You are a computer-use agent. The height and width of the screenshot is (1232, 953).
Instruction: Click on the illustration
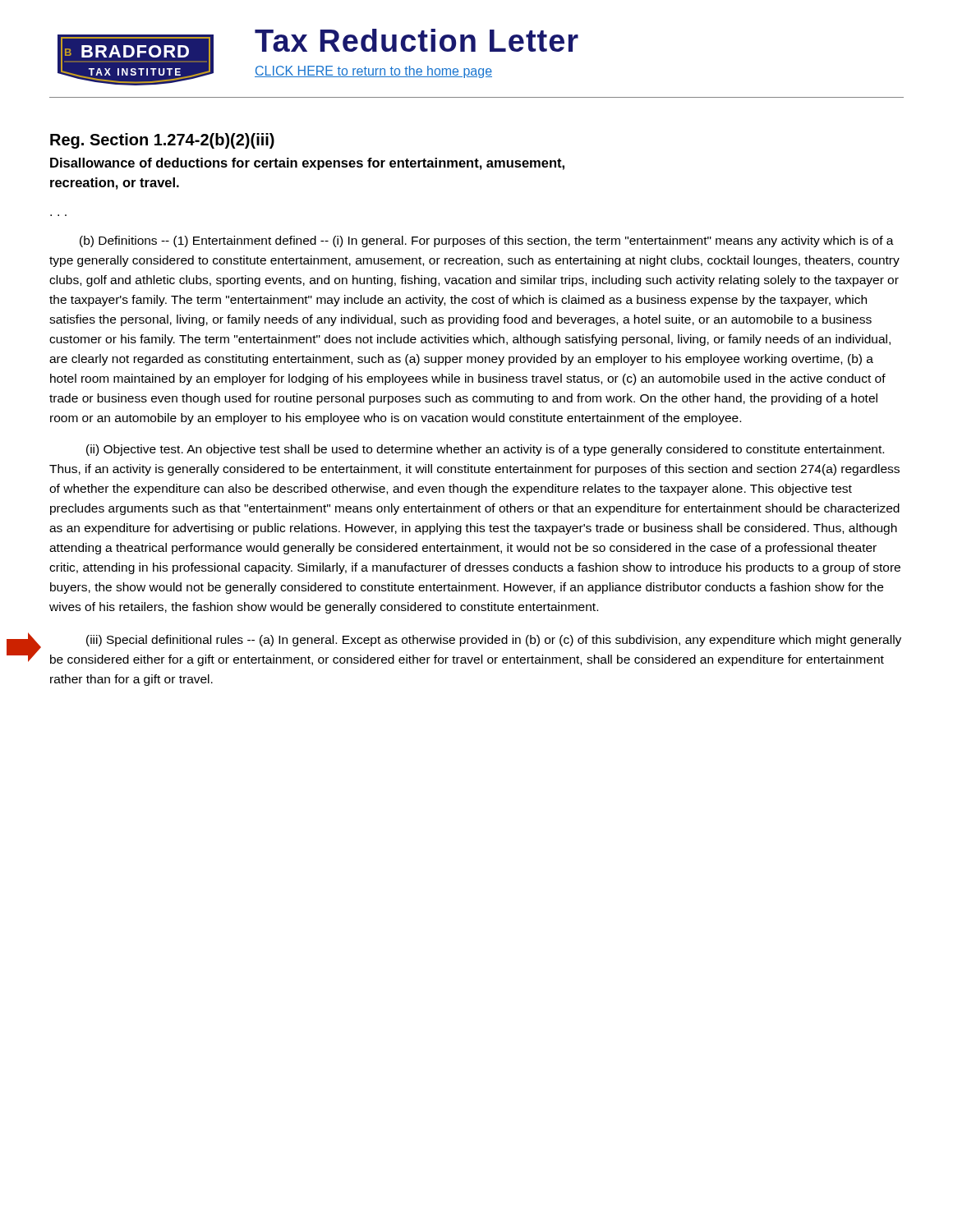24,649
